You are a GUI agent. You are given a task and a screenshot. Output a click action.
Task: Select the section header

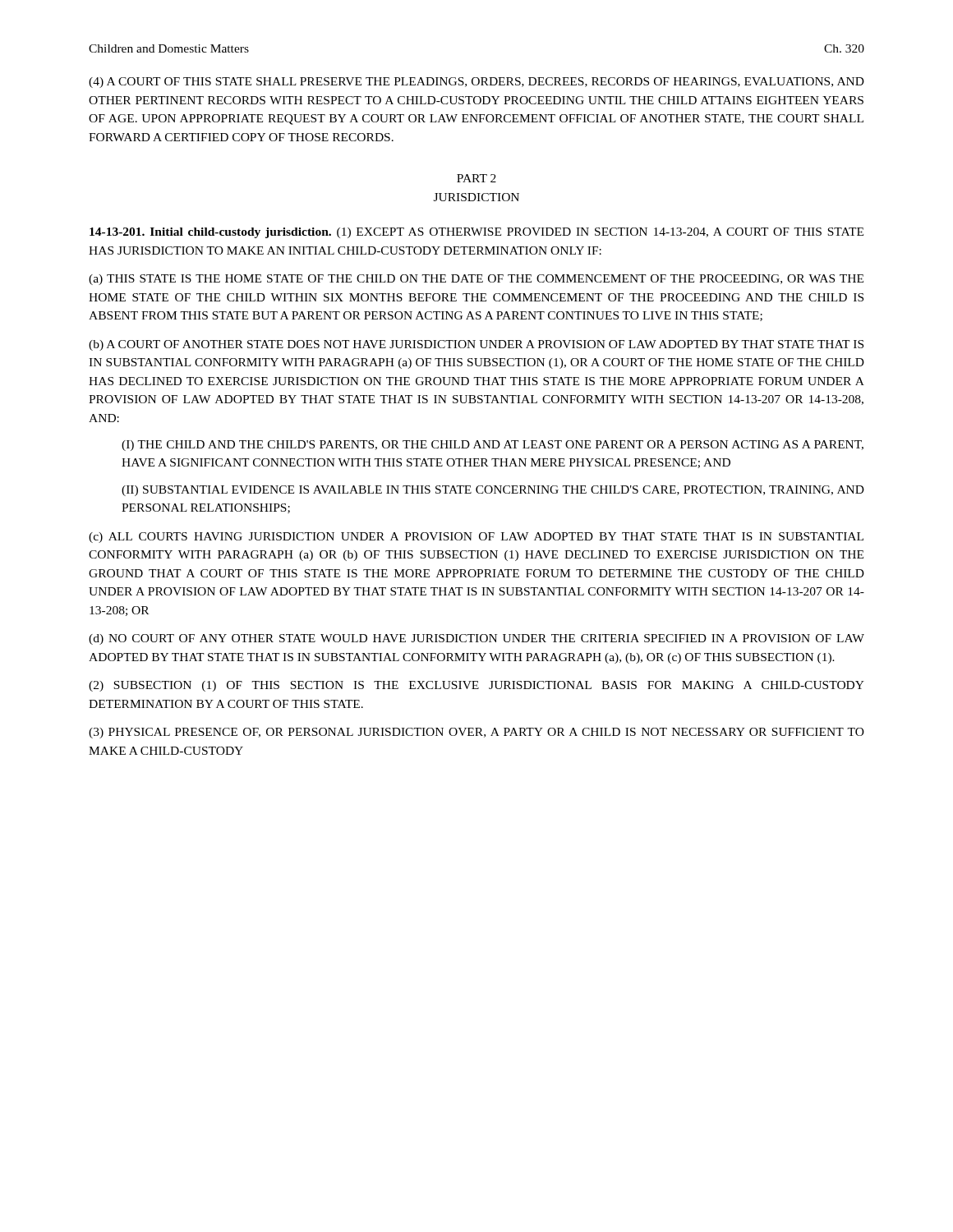(476, 188)
